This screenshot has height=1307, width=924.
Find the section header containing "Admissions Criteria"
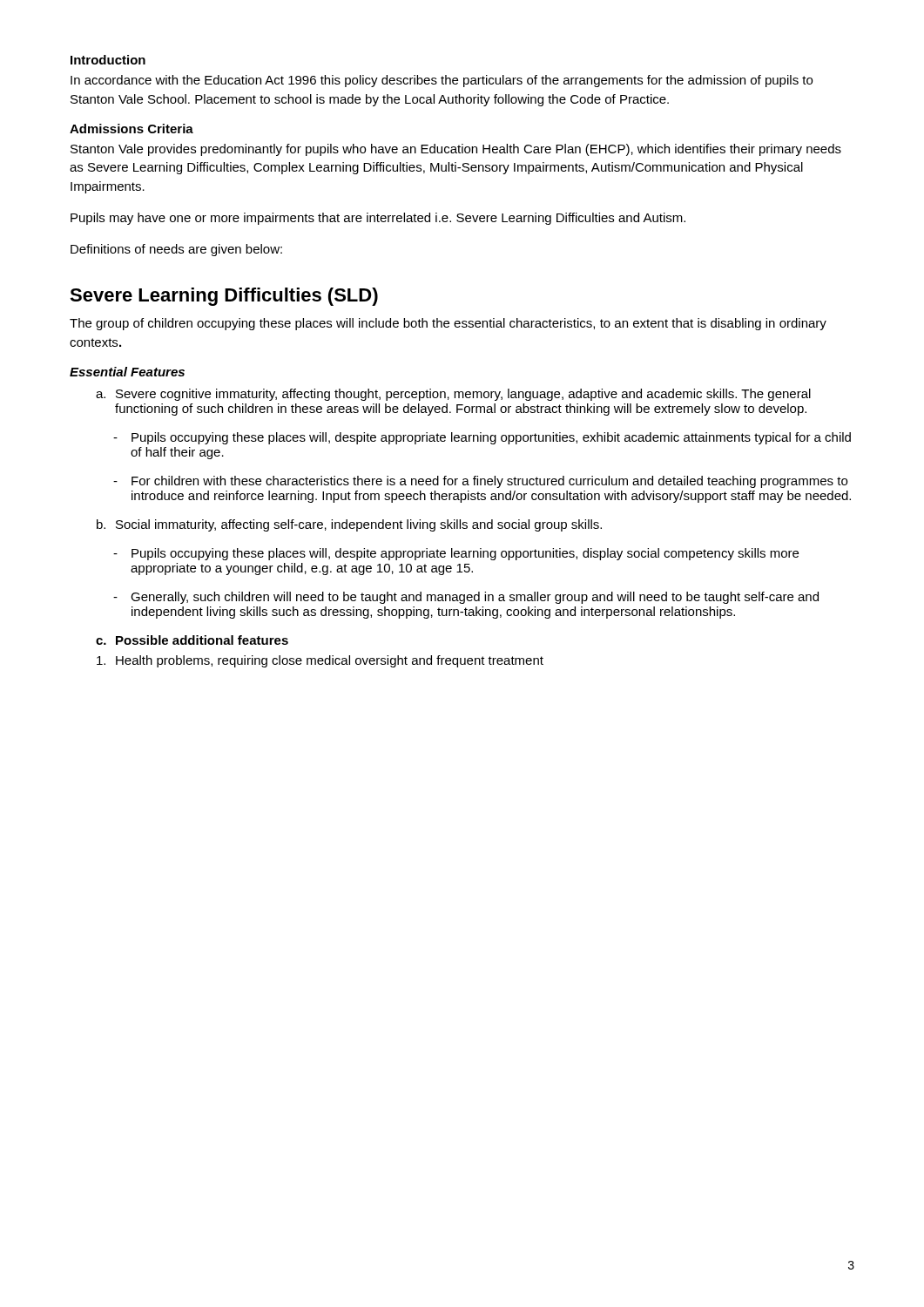[x=131, y=128]
